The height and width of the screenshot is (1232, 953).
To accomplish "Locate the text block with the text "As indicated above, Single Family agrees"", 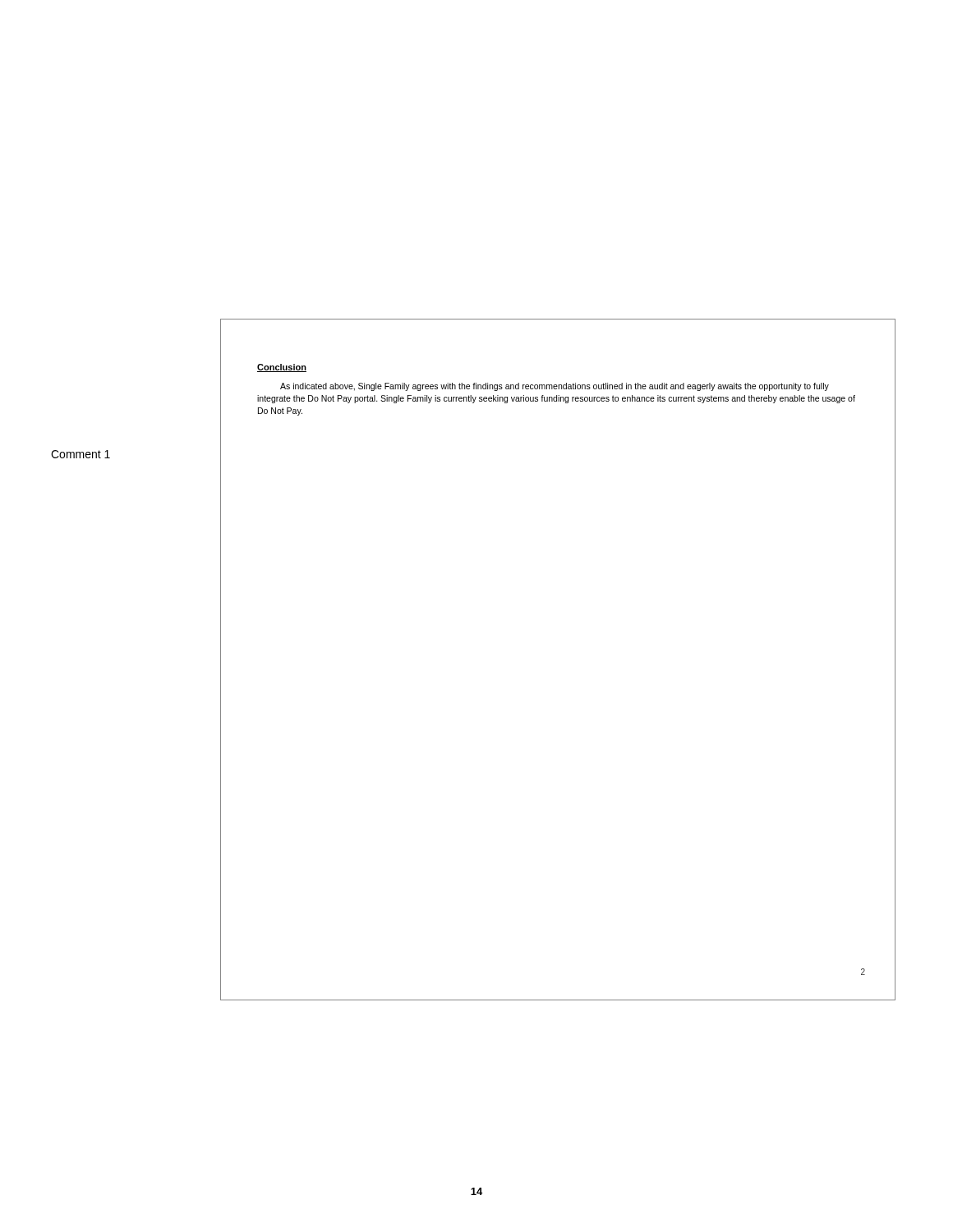I will click(556, 398).
